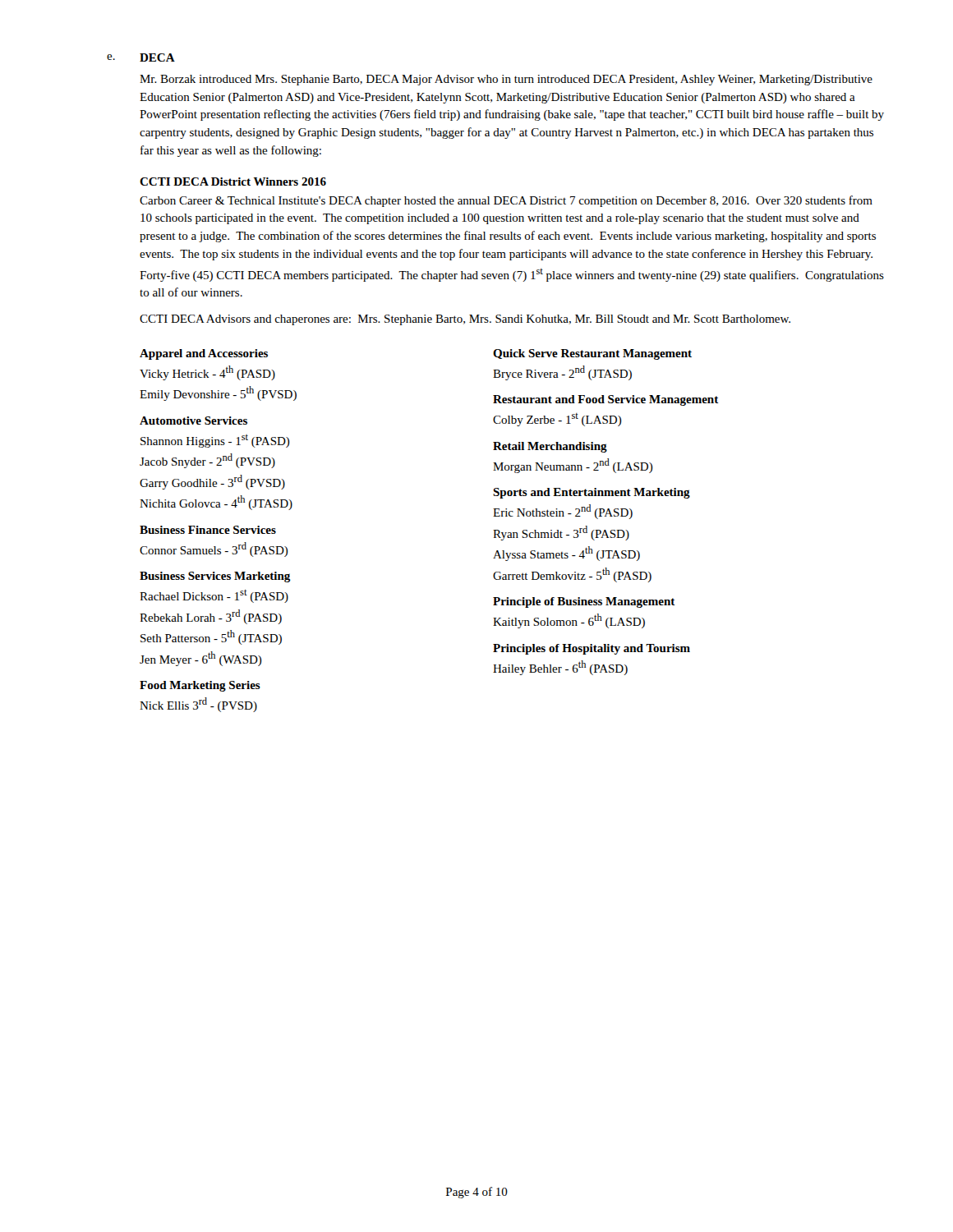The width and height of the screenshot is (953, 1232).
Task: Point to the block beginning "Business Finance Services Connor Samuels - 3rd"
Action: pos(208,530)
